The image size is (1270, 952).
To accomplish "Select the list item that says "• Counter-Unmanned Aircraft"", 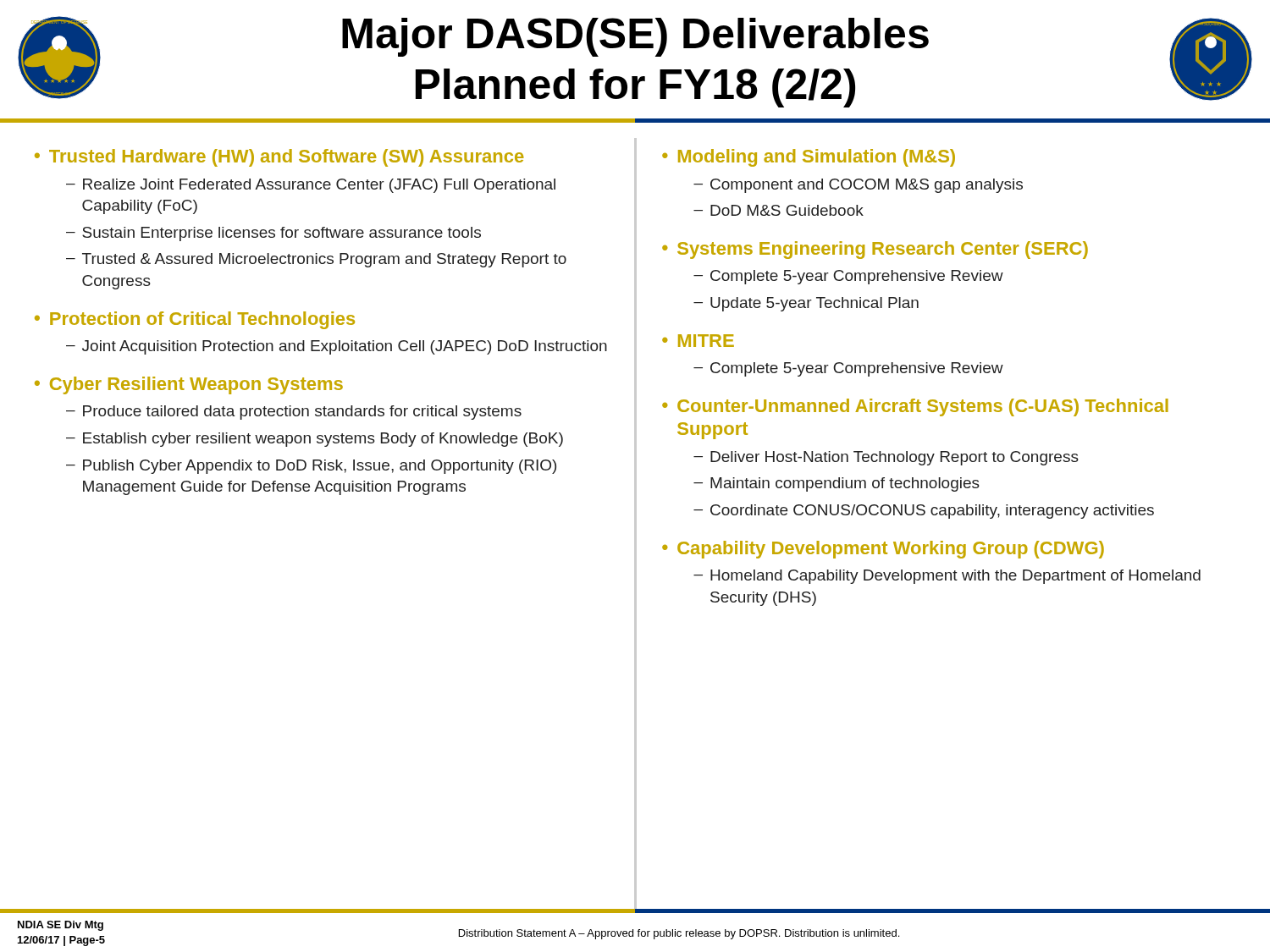I will click(949, 417).
